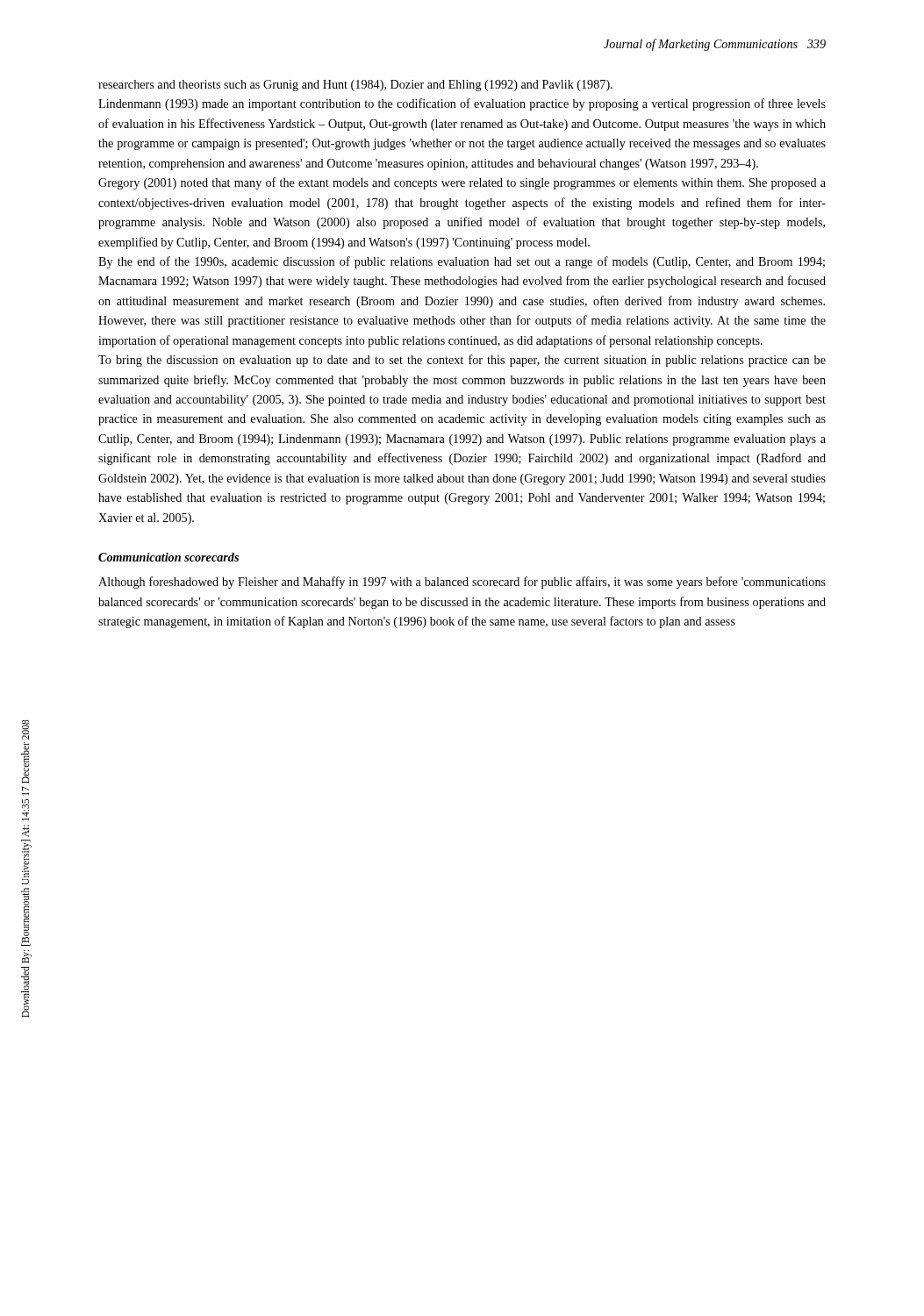The height and width of the screenshot is (1316, 924).
Task: Select the text block that says "By the end"
Action: click(x=462, y=301)
